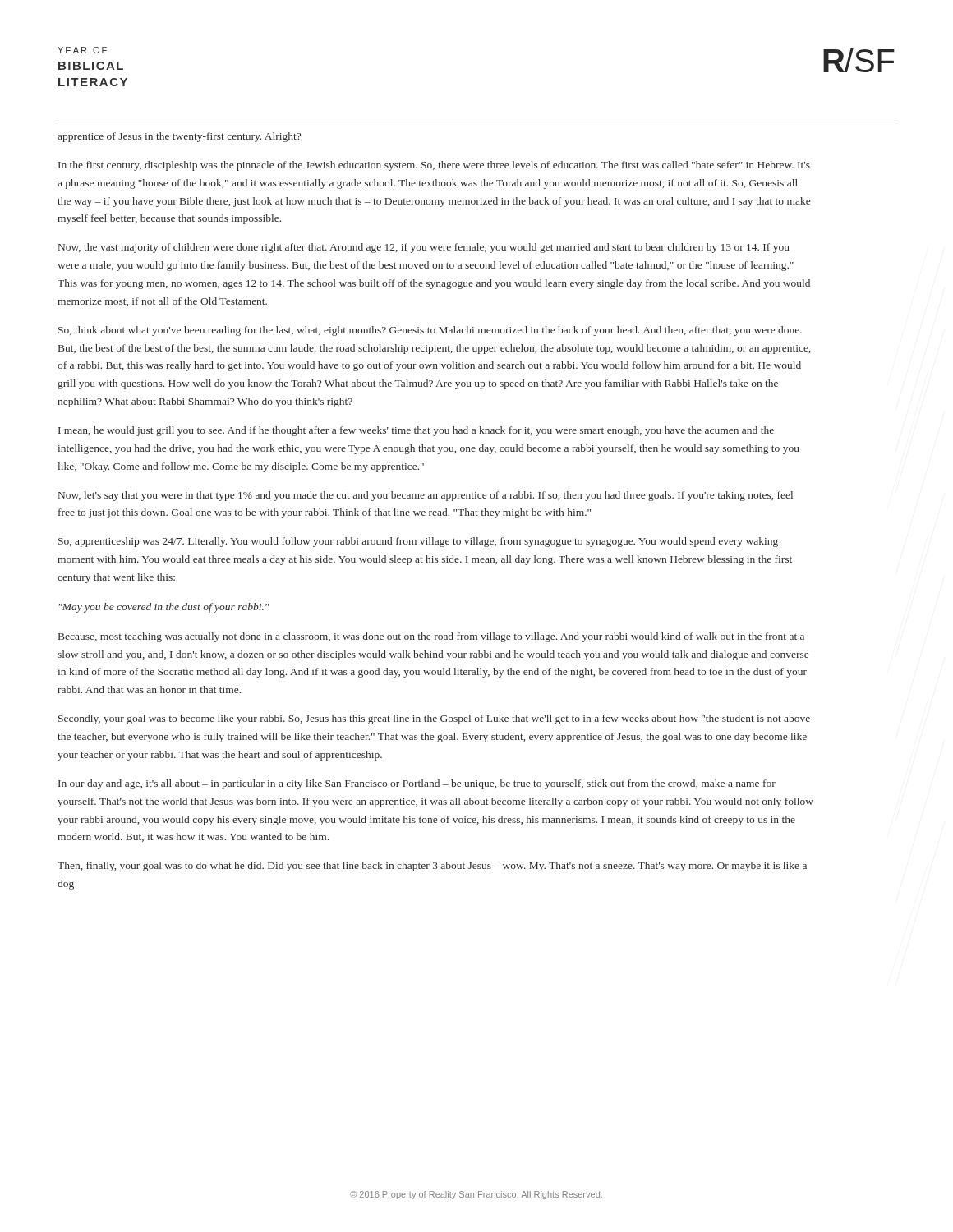Screen dimensions: 1232x953
Task: Click on the region starting "apprentice of Jesus in the twenty-first"
Action: [179, 137]
